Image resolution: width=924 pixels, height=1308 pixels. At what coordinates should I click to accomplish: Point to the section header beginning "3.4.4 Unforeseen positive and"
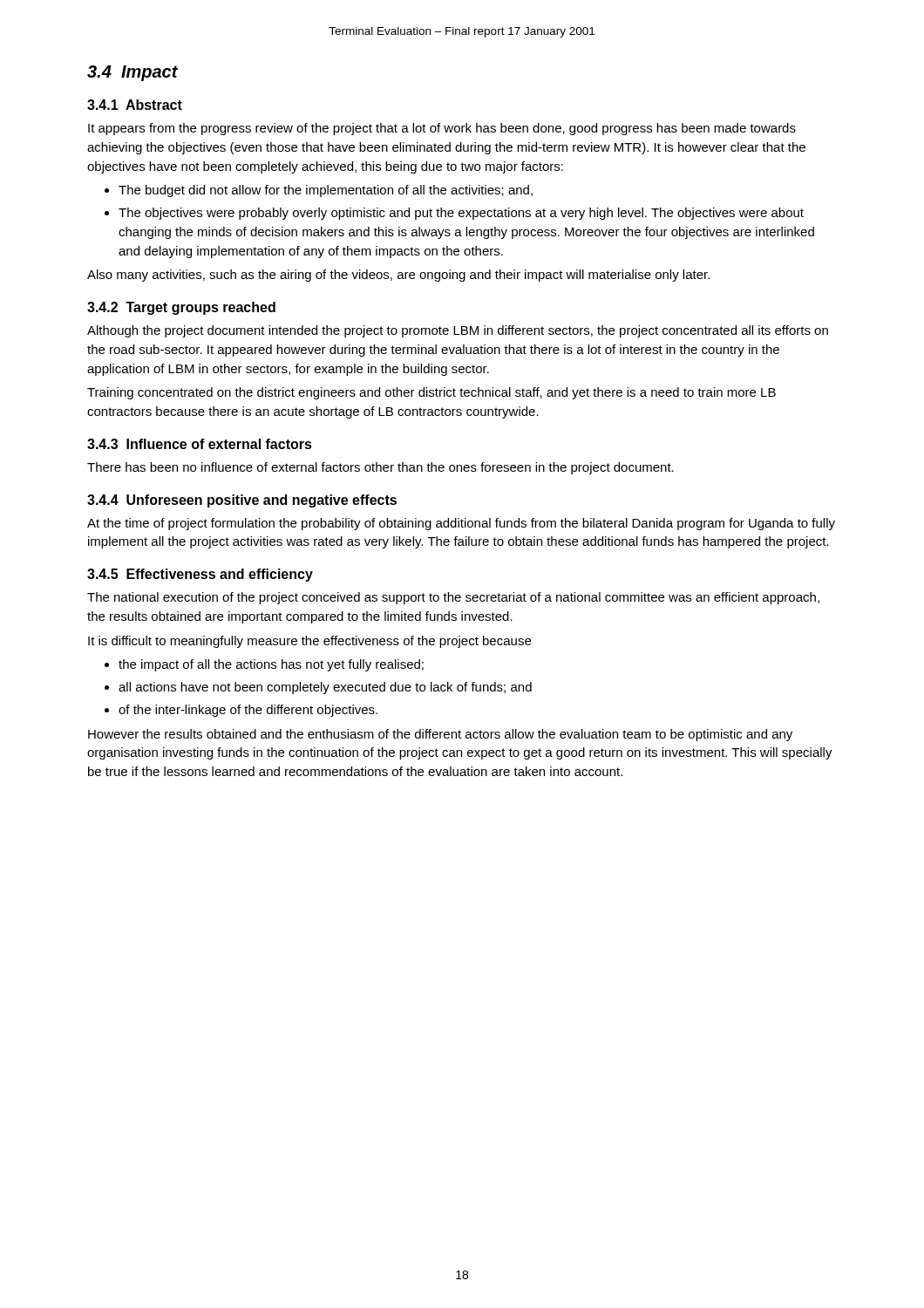pyautogui.click(x=242, y=500)
